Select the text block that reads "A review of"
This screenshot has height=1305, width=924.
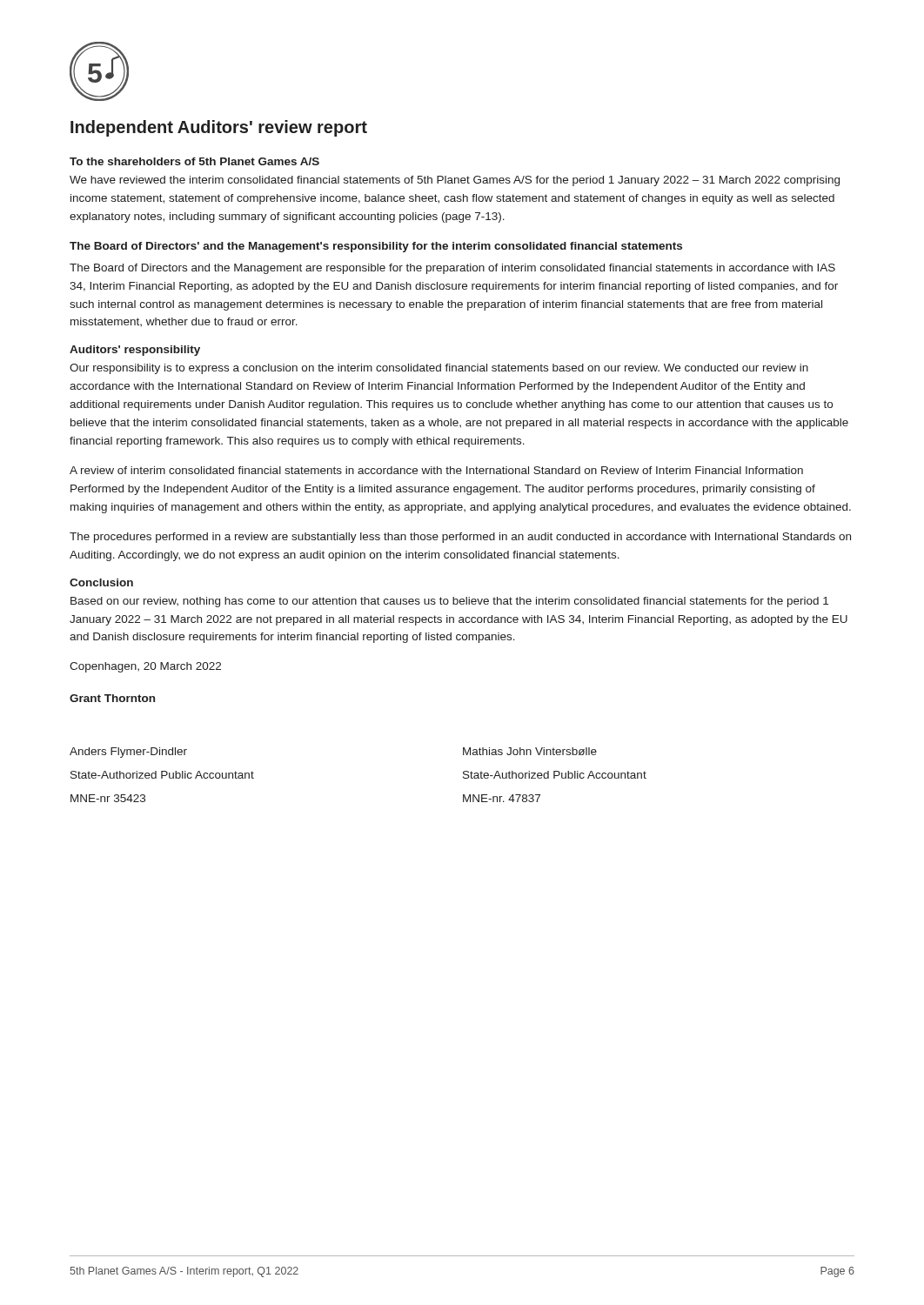click(462, 489)
